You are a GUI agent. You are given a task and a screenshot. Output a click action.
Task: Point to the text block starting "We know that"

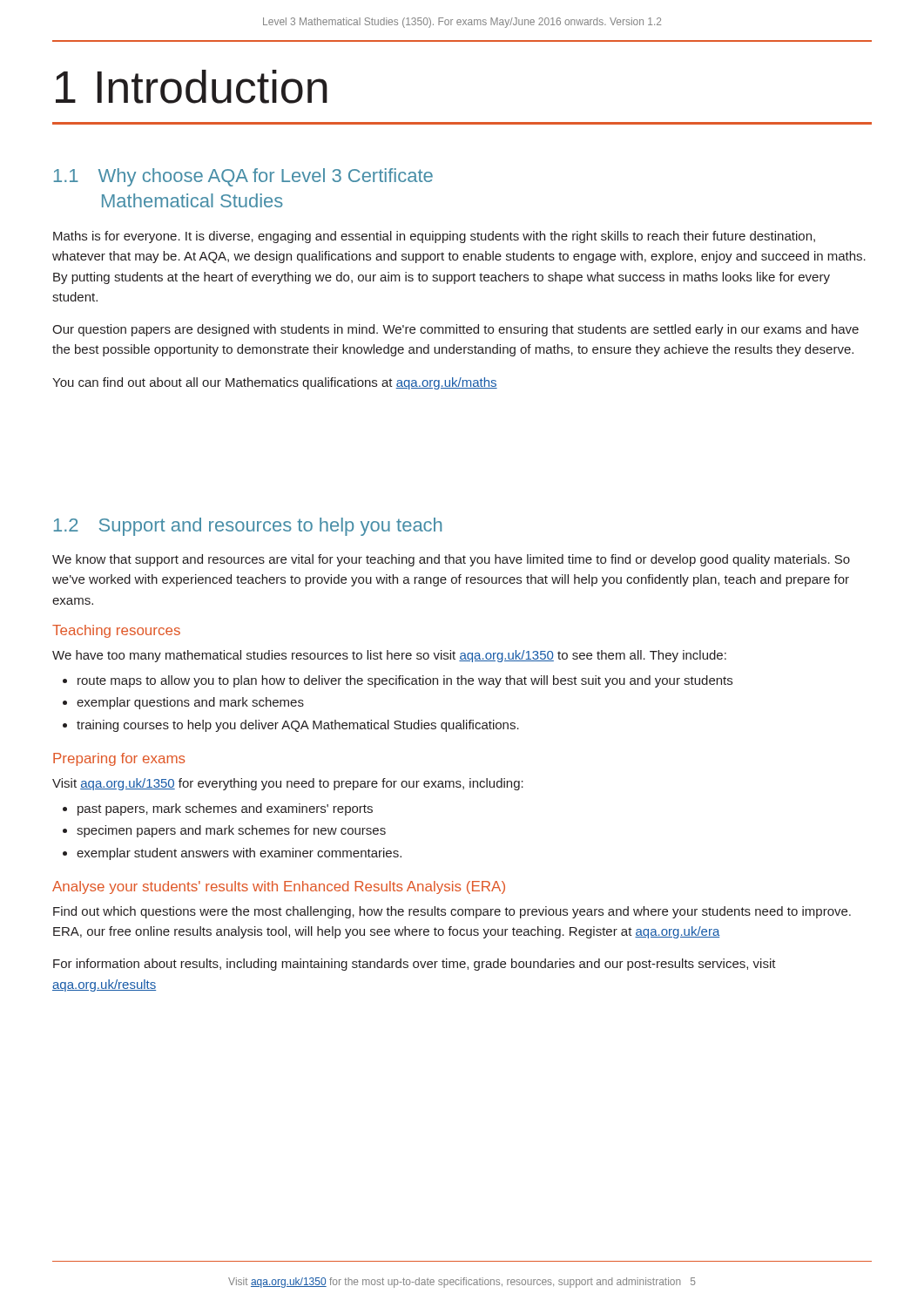(x=451, y=579)
